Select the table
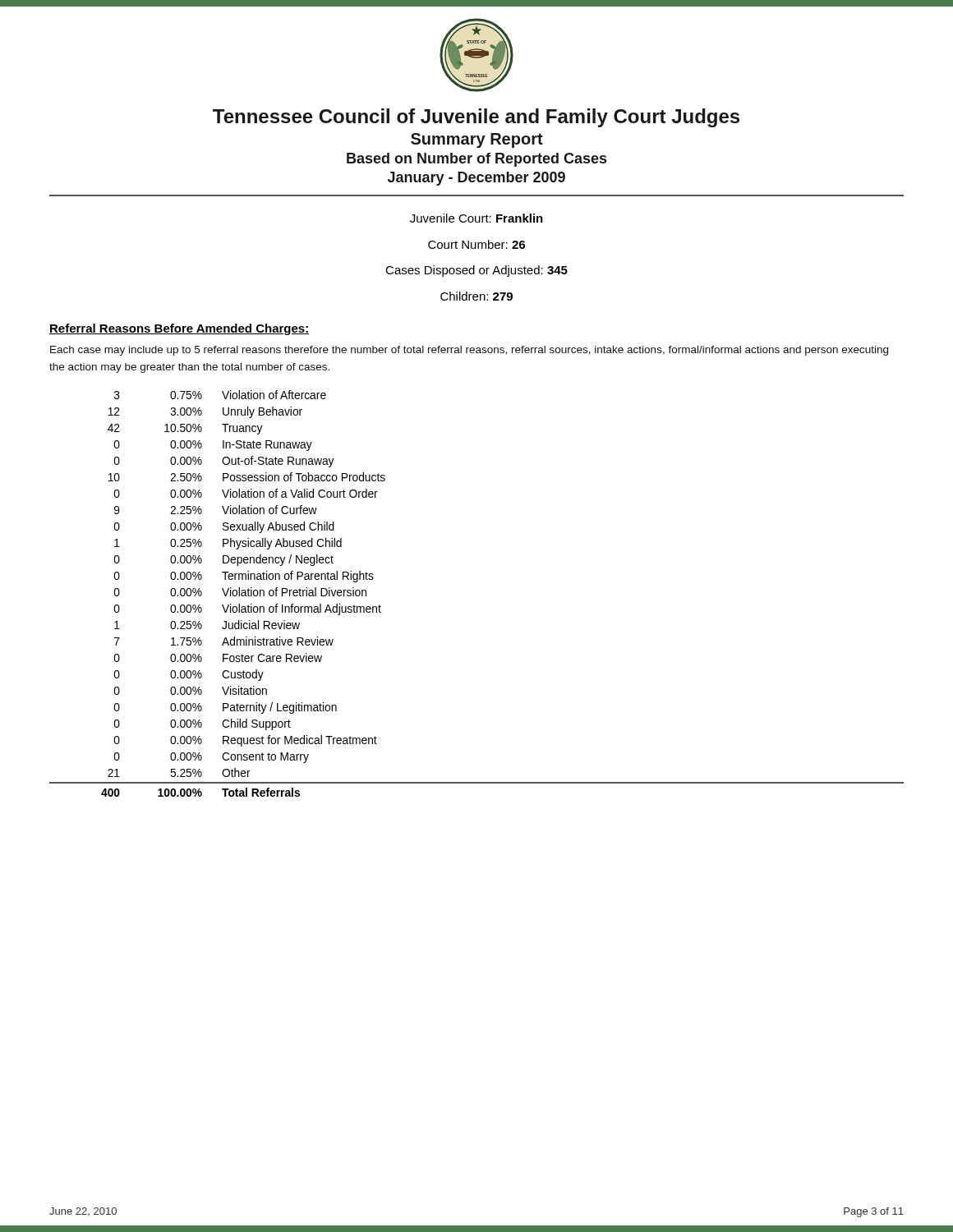The width and height of the screenshot is (953, 1232). (x=476, y=594)
